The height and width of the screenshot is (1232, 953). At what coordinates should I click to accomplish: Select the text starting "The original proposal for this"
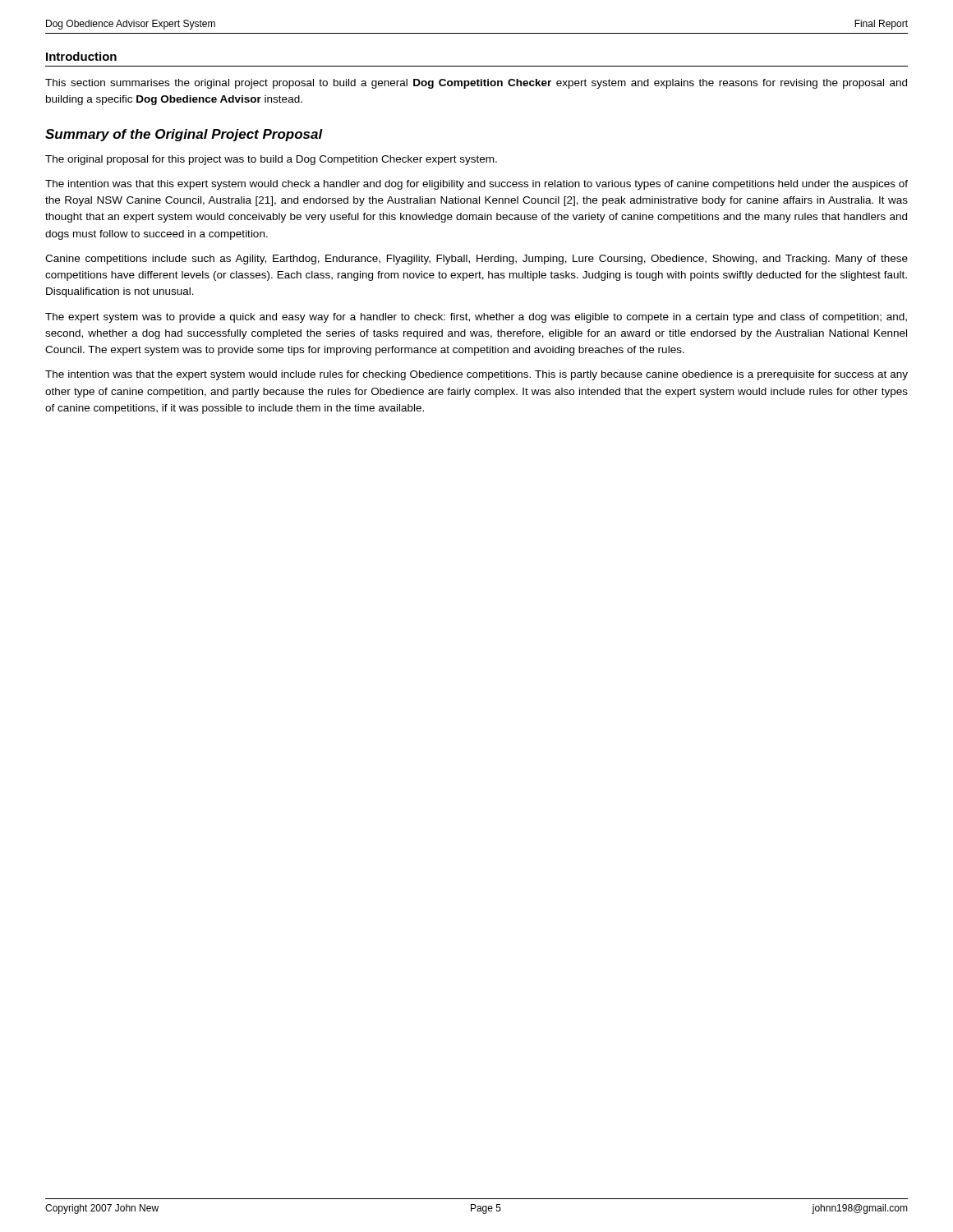271,159
